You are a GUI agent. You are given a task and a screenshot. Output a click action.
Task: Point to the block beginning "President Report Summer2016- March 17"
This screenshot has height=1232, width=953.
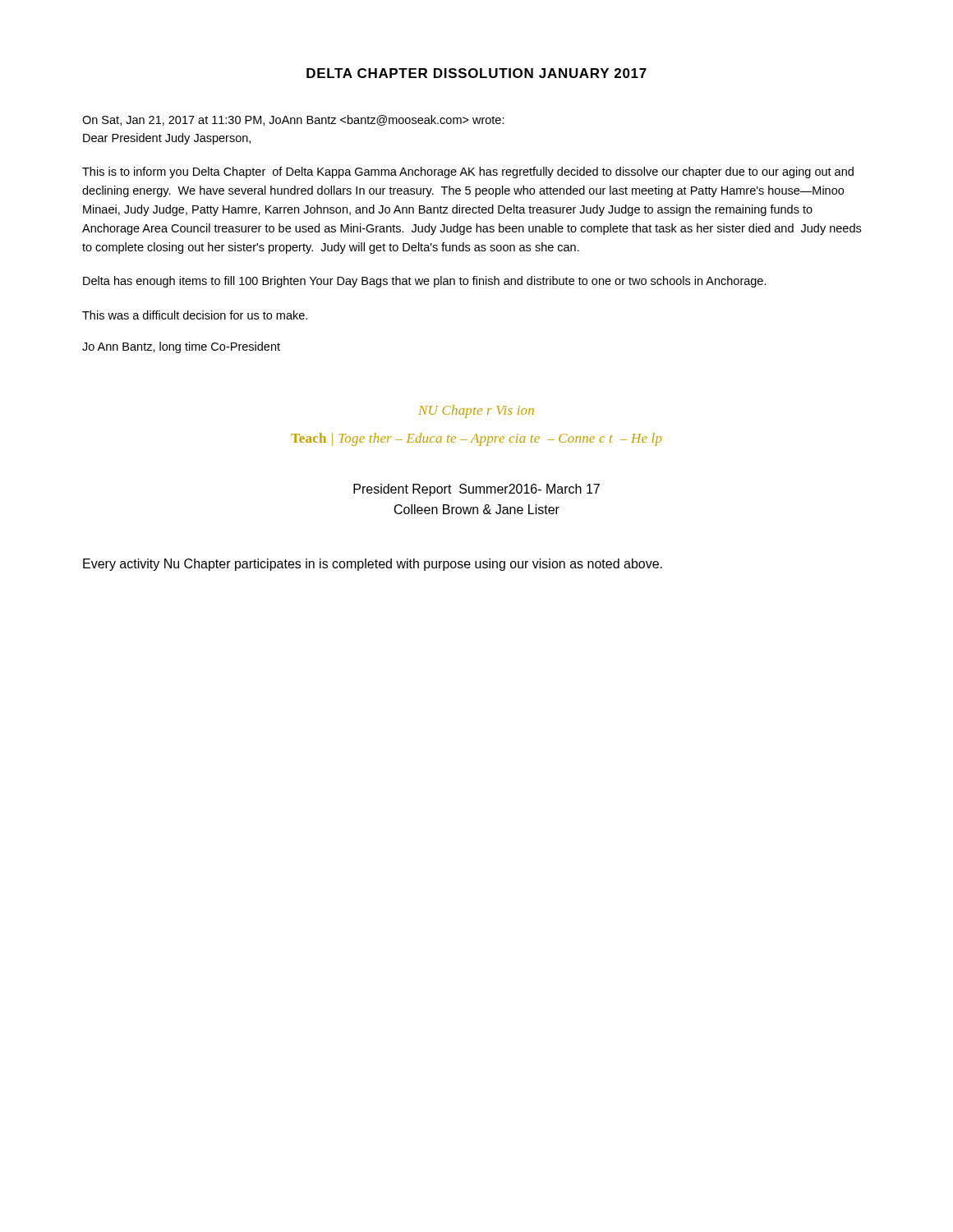[476, 499]
